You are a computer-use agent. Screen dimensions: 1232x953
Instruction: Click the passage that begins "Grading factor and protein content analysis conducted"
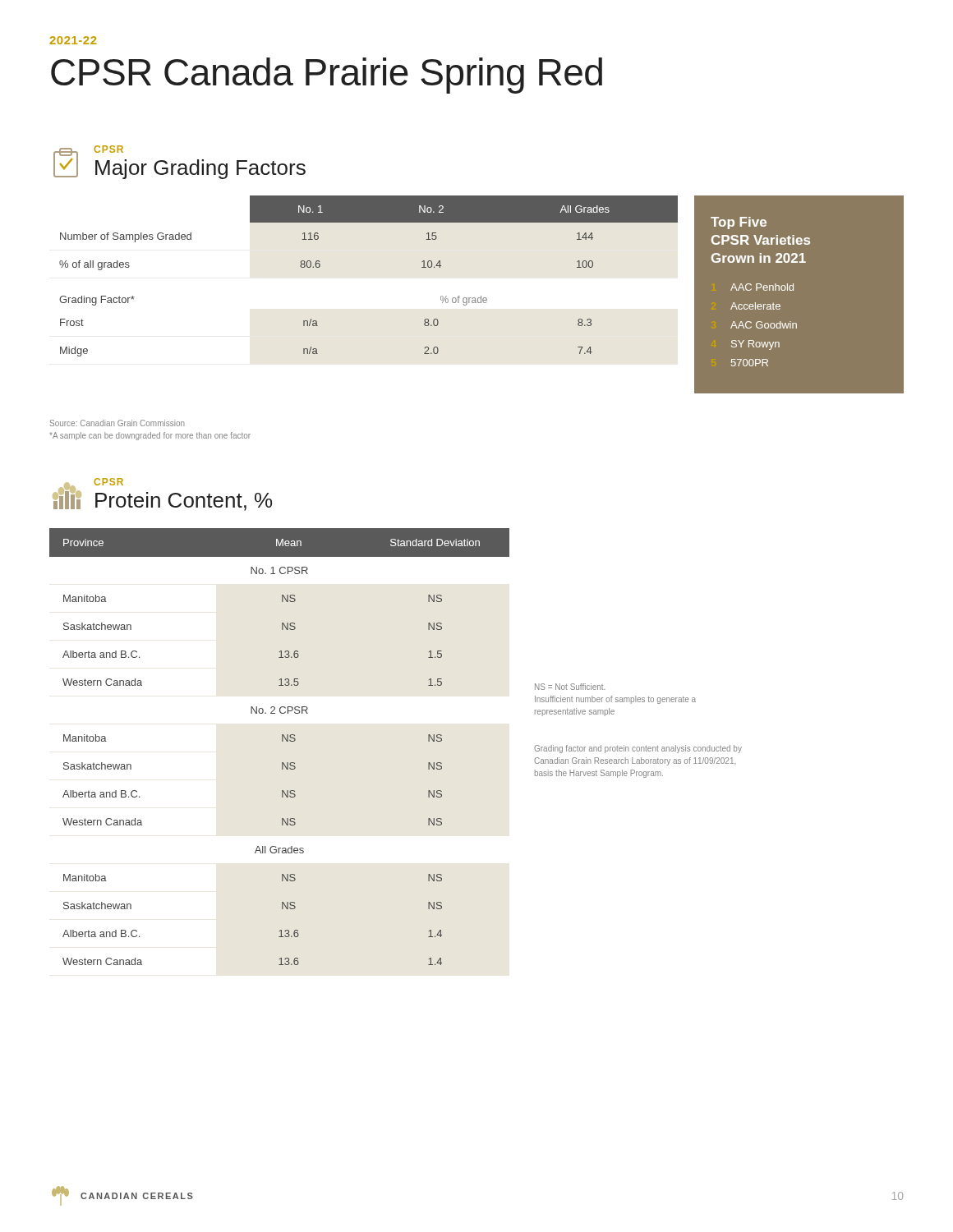coord(638,761)
